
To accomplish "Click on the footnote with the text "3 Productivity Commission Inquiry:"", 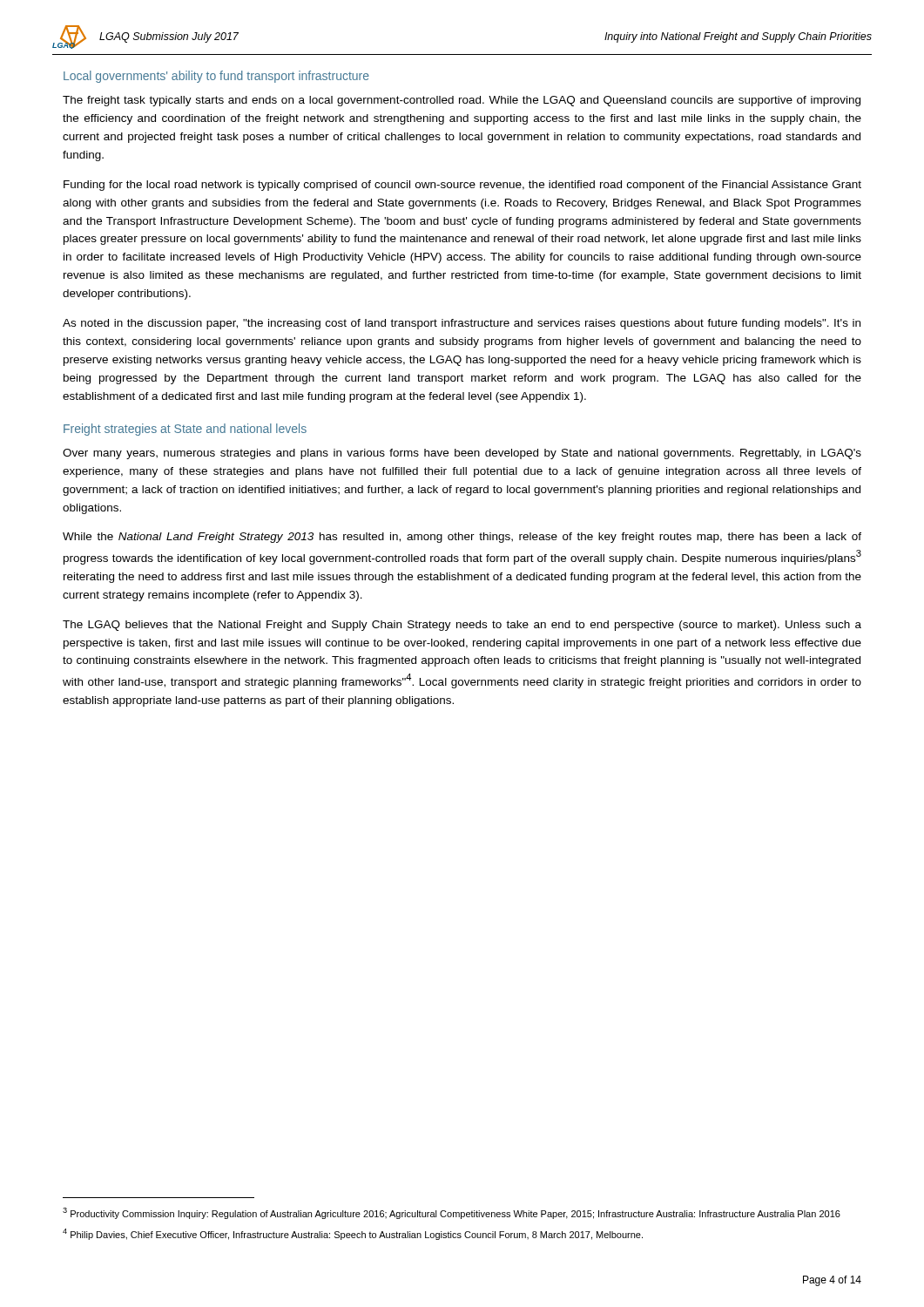I will 452,1212.
